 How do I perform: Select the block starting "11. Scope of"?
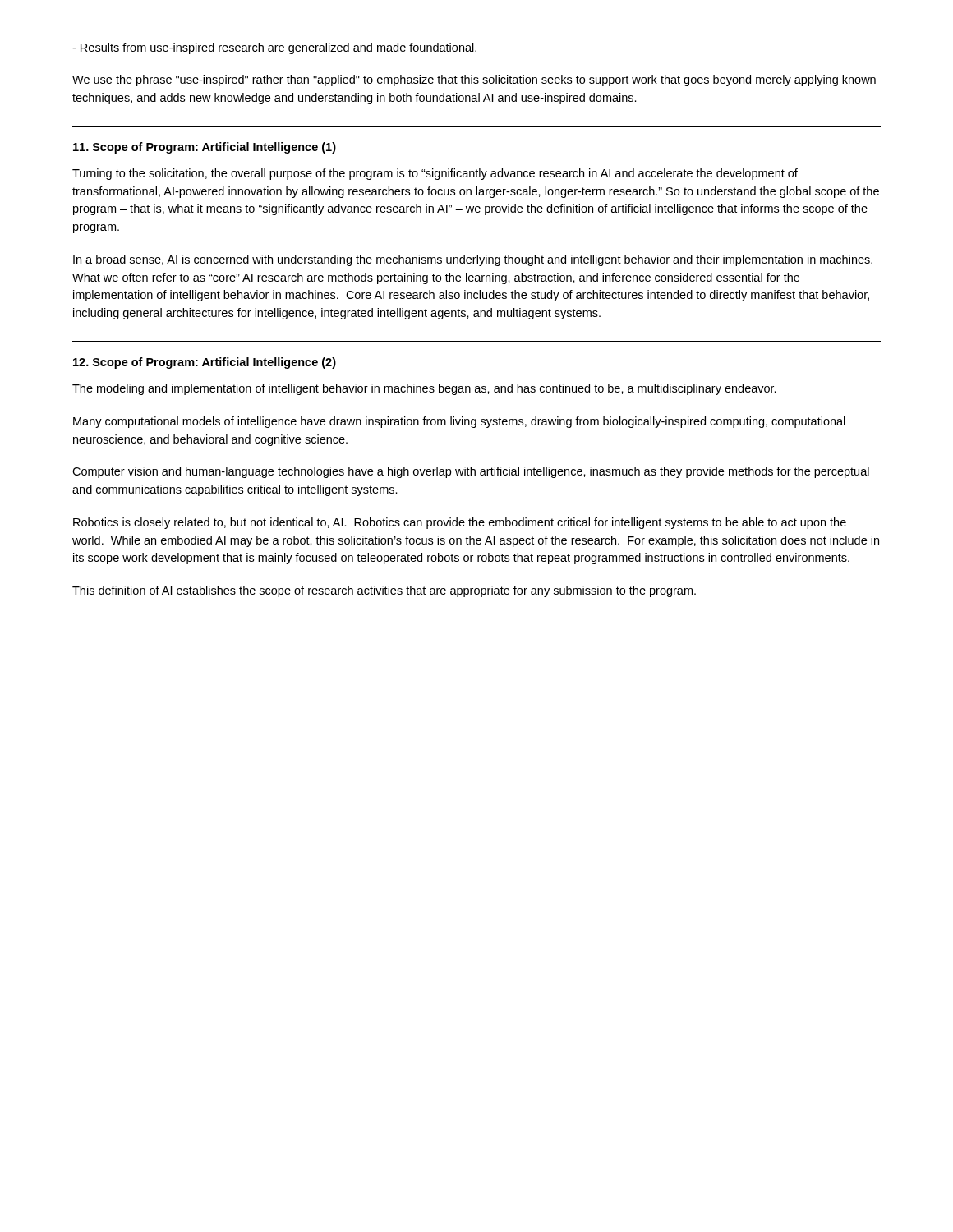(204, 147)
